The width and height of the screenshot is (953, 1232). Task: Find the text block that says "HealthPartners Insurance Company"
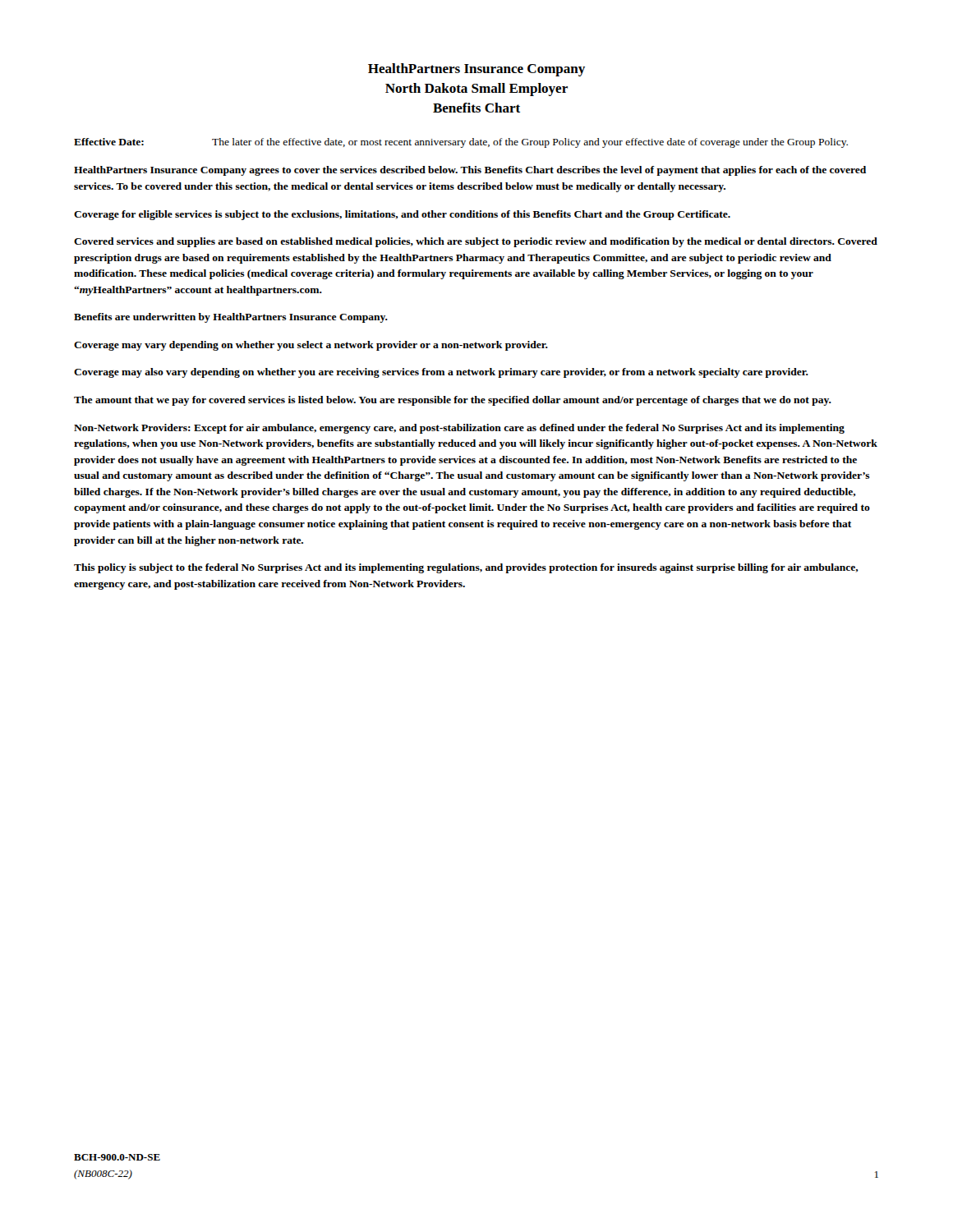click(x=470, y=178)
